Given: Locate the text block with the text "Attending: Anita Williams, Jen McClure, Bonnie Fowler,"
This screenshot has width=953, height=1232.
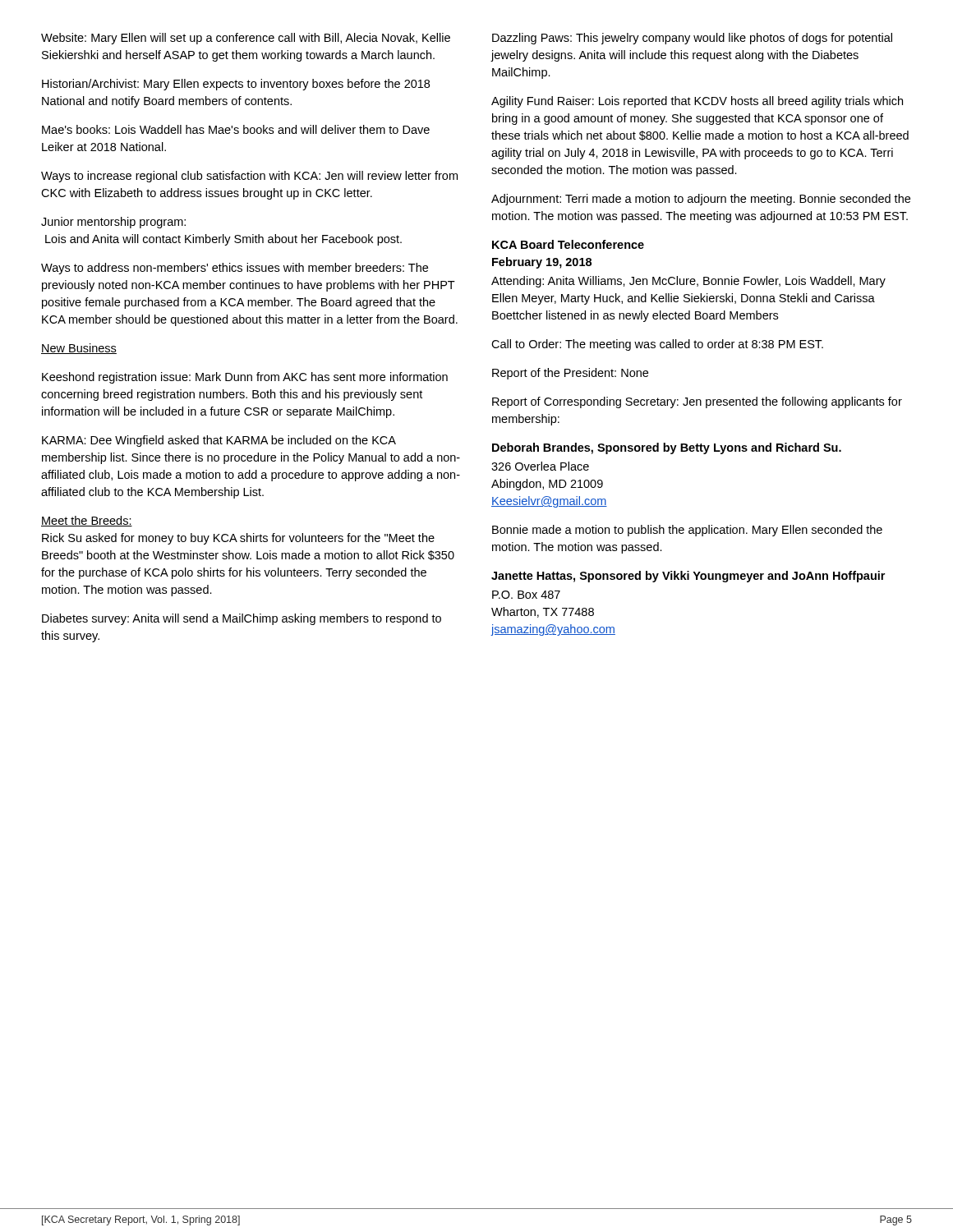Looking at the screenshot, I should point(688,298).
